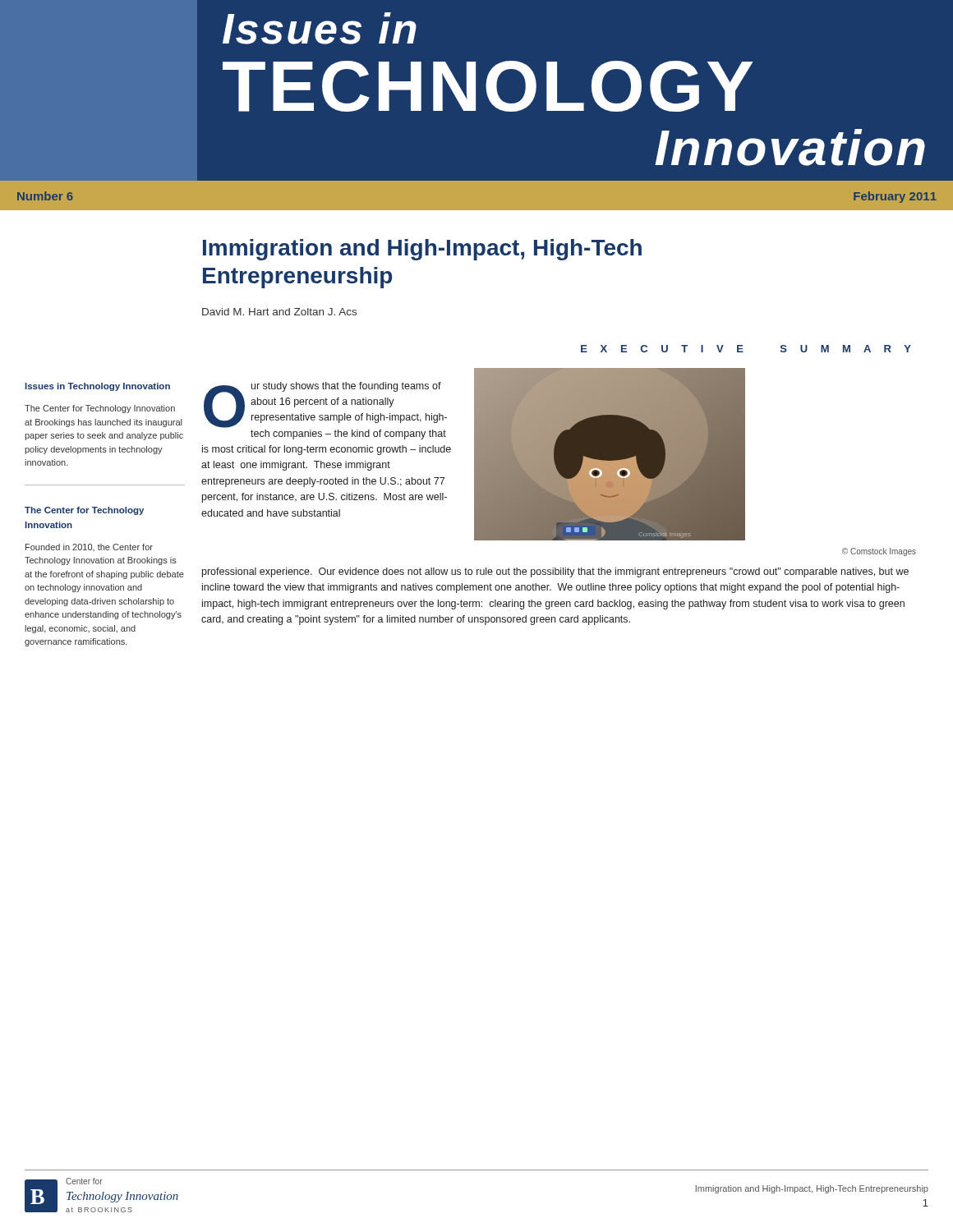Find the text with the text "David M. Hart and Zoltan J. Acs"

[279, 312]
